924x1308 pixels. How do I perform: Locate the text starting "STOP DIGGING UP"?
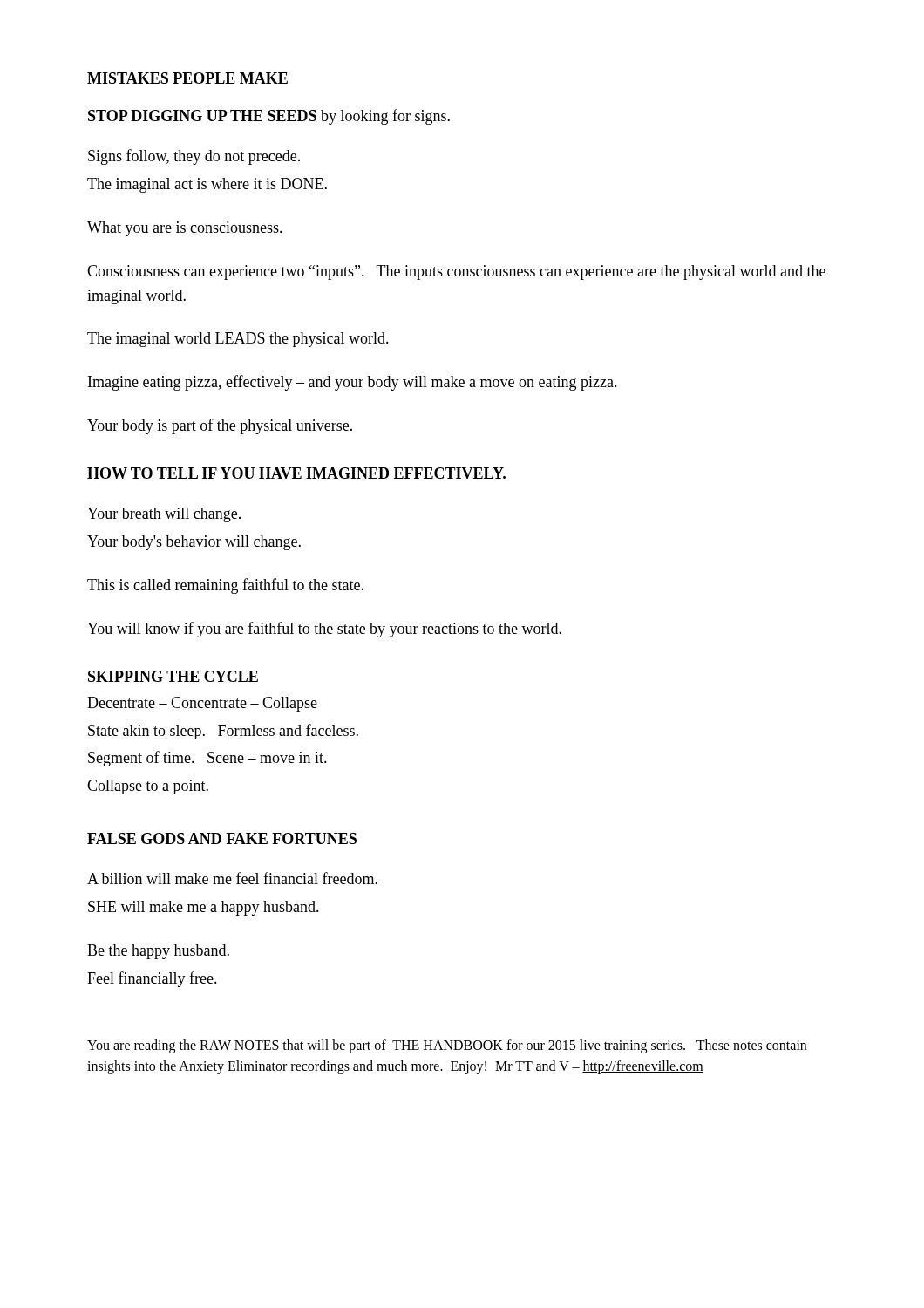(269, 116)
